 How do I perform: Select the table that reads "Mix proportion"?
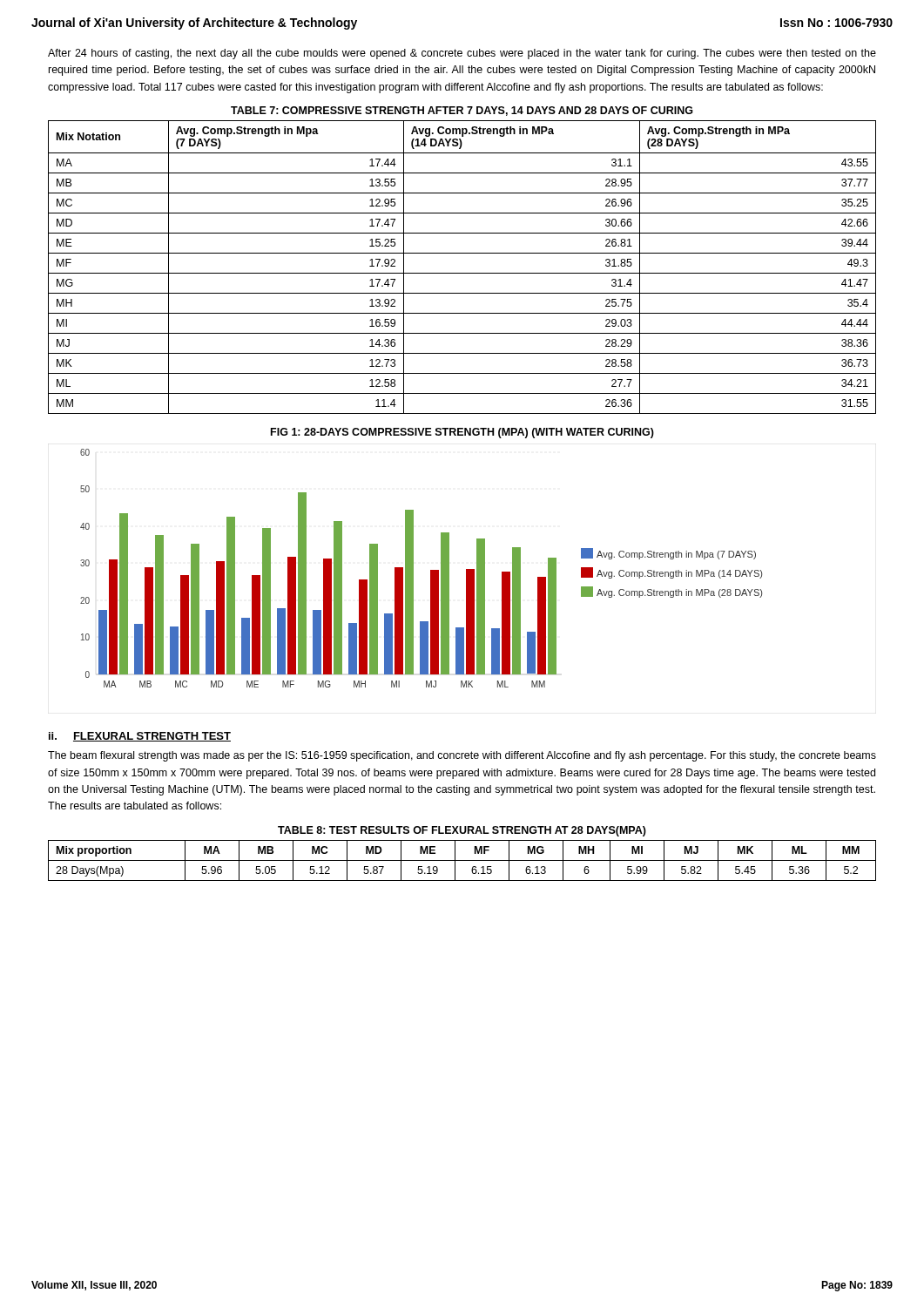(x=462, y=860)
